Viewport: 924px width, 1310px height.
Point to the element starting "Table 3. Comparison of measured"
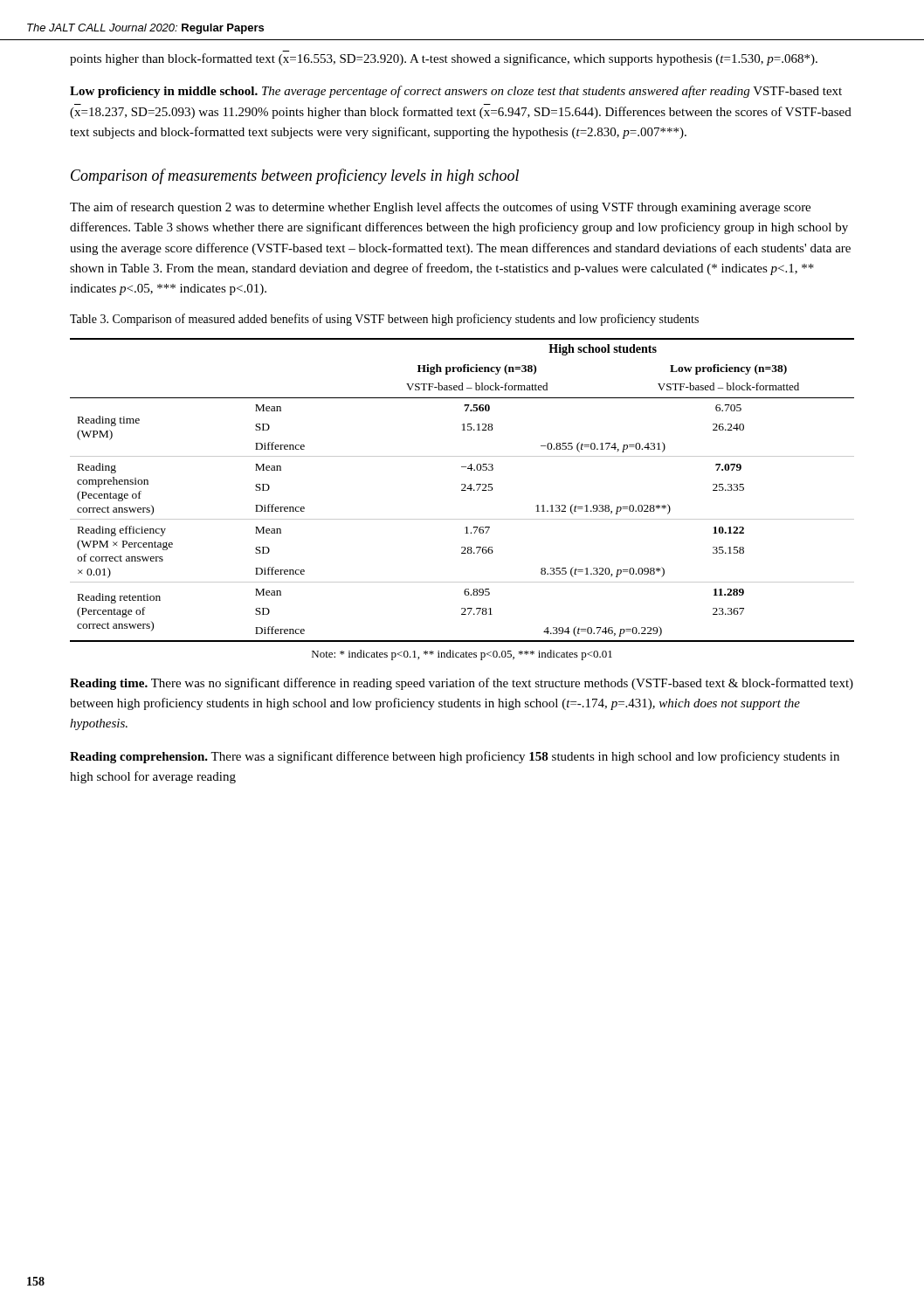point(384,319)
